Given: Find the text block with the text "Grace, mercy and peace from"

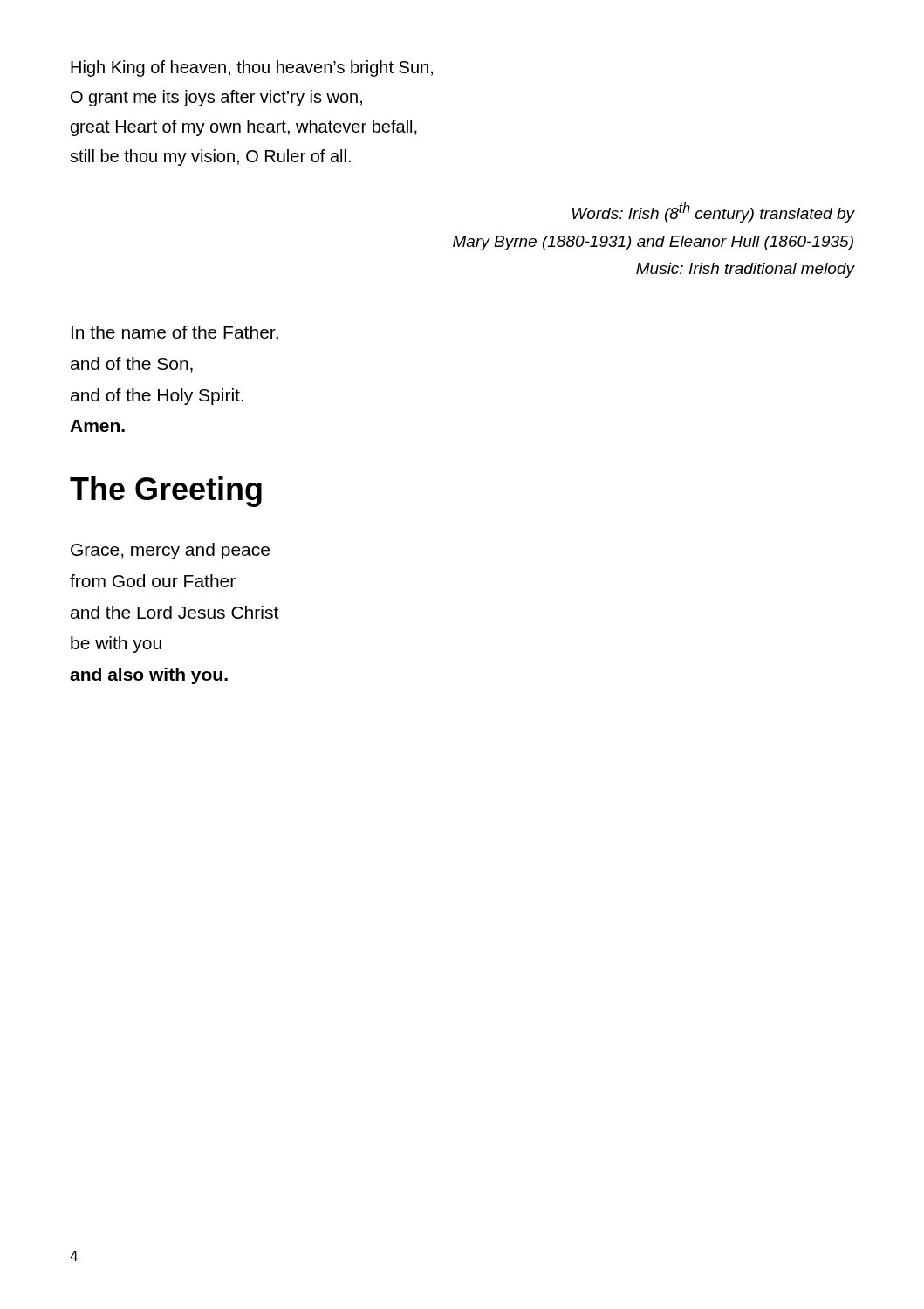Looking at the screenshot, I should [174, 596].
